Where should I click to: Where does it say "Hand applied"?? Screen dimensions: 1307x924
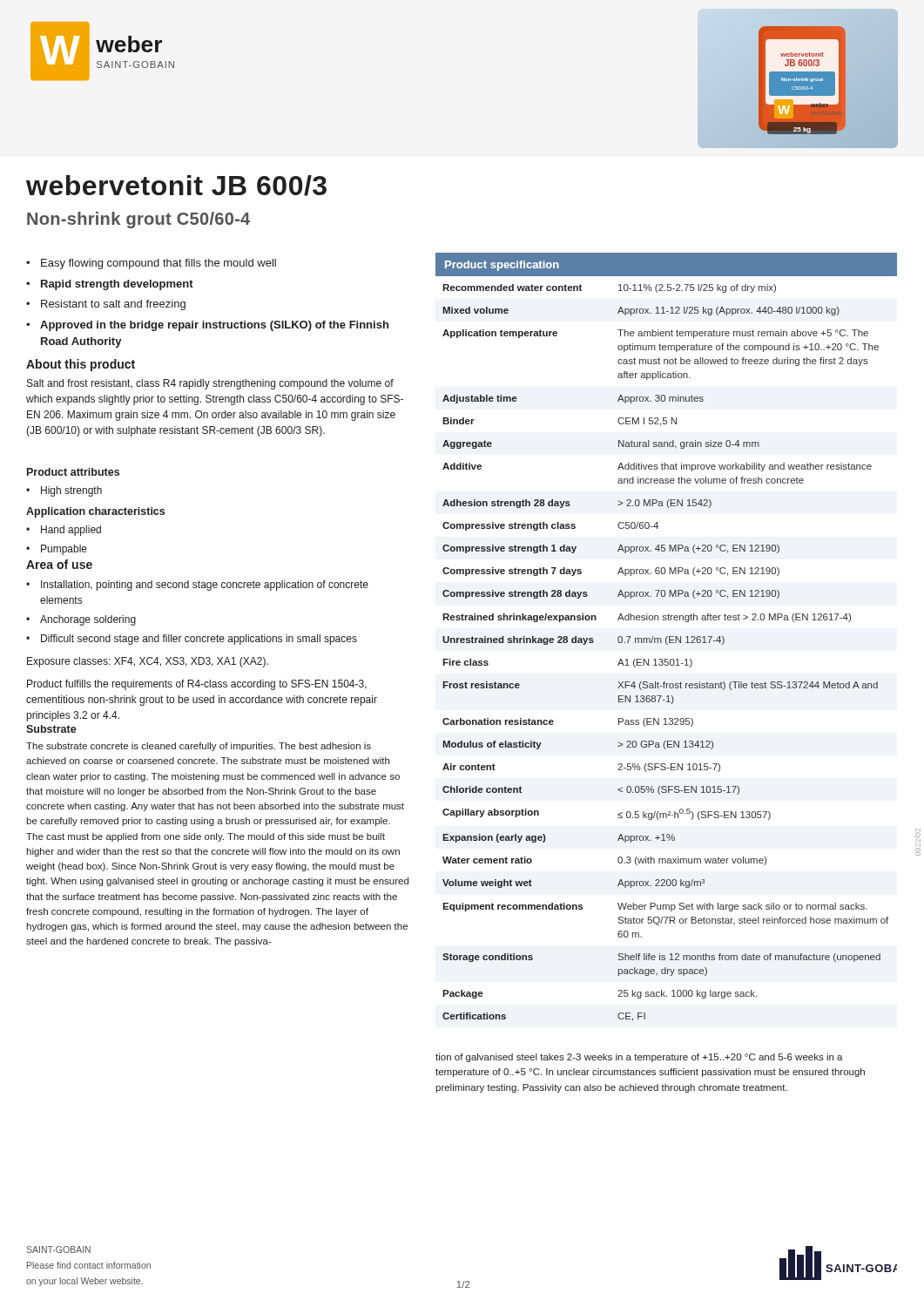(71, 530)
